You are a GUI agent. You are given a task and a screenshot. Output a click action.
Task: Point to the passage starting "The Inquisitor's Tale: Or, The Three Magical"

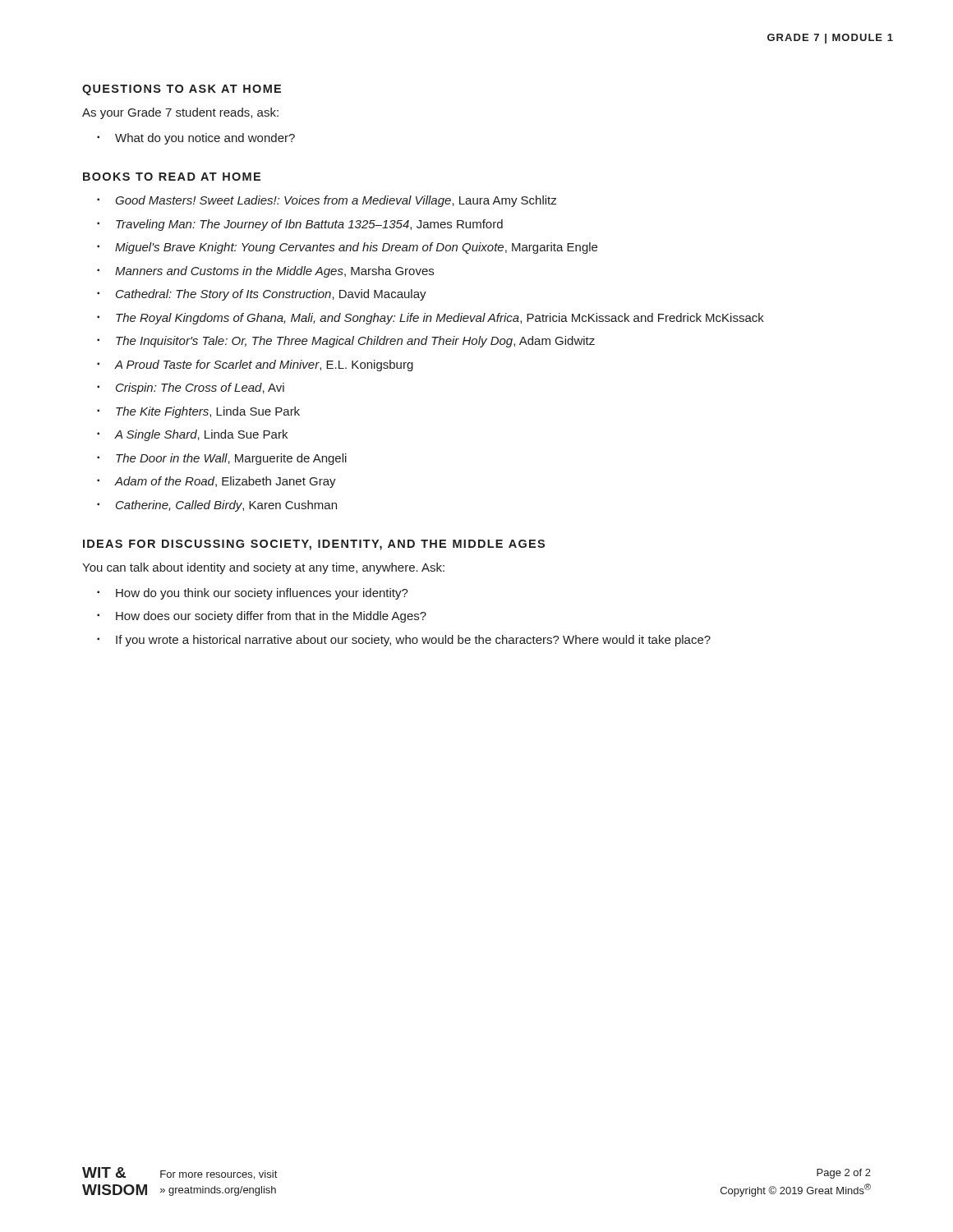click(x=355, y=340)
